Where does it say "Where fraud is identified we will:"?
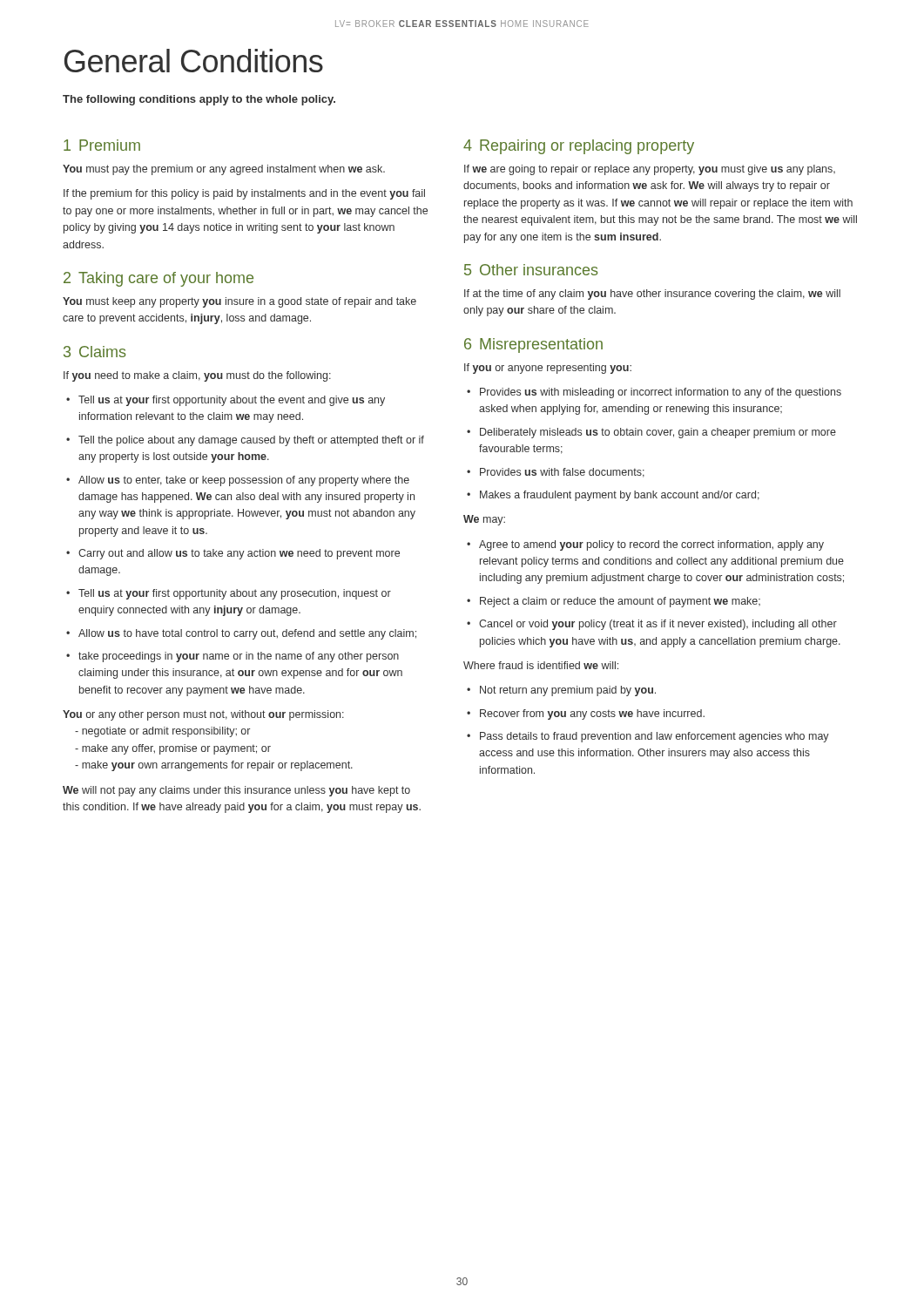 tap(541, 666)
